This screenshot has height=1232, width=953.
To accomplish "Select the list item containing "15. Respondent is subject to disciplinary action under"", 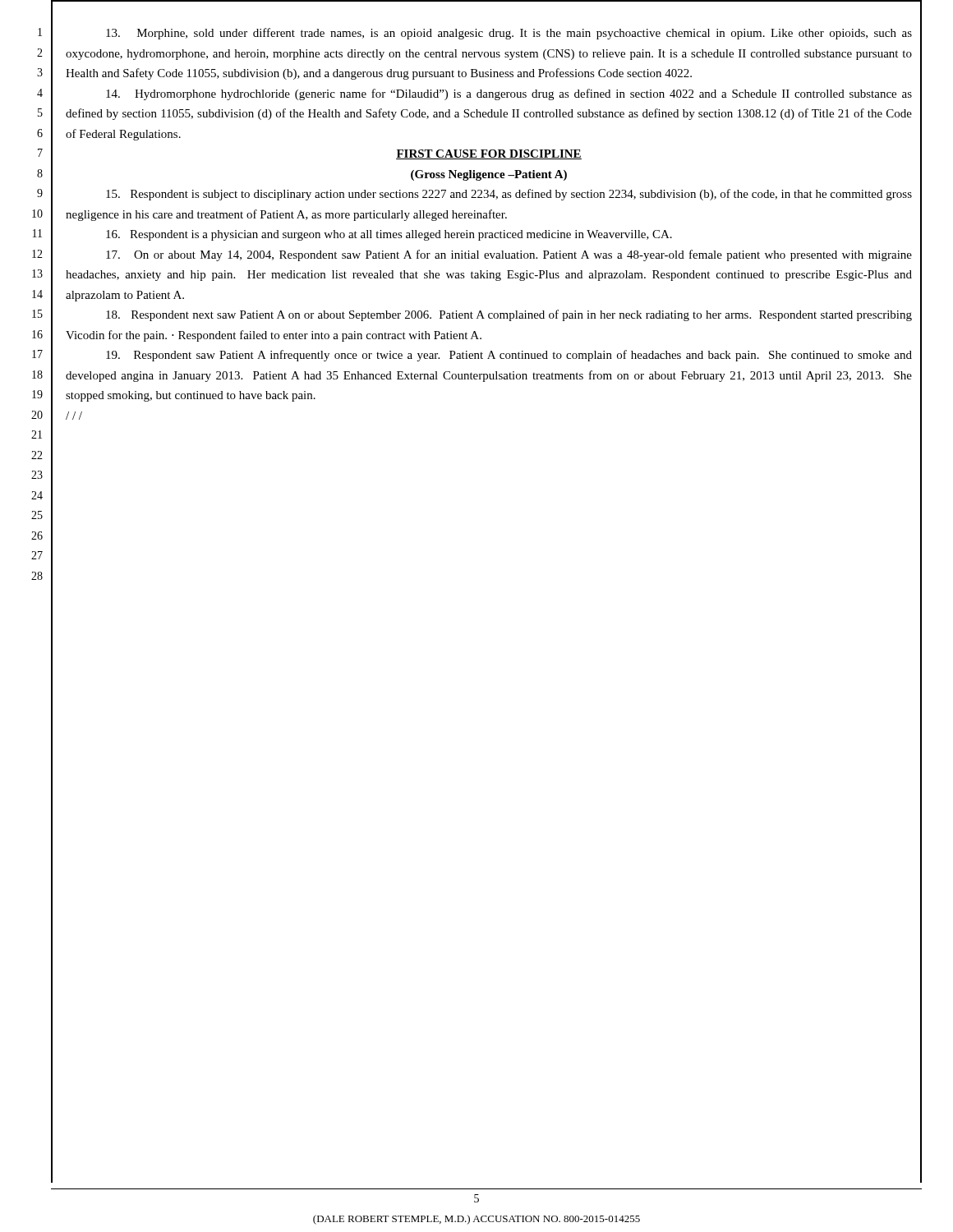I will [489, 204].
